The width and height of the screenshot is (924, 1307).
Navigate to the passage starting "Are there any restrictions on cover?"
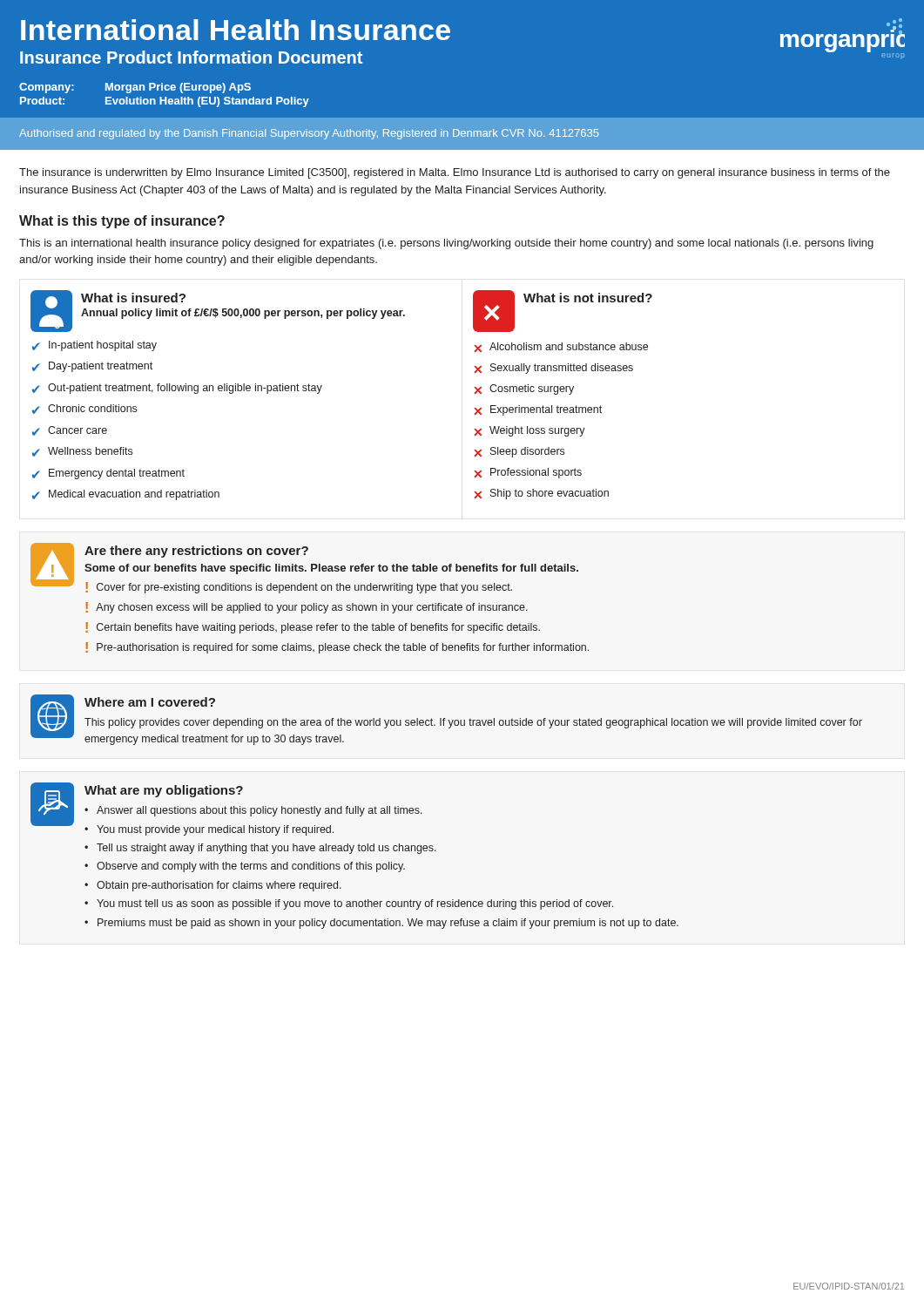tap(197, 550)
